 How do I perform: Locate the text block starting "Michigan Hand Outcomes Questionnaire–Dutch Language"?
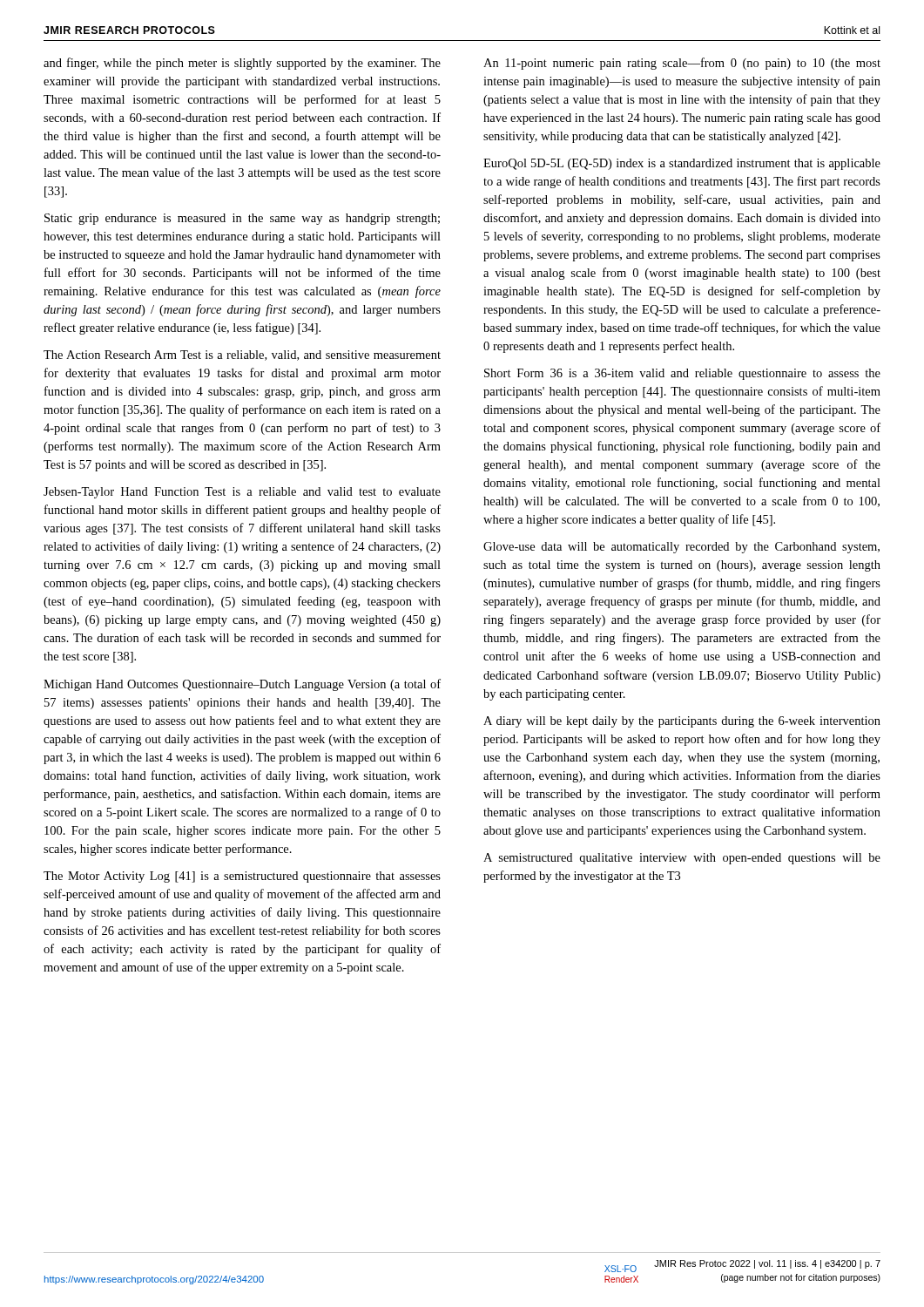[242, 766]
